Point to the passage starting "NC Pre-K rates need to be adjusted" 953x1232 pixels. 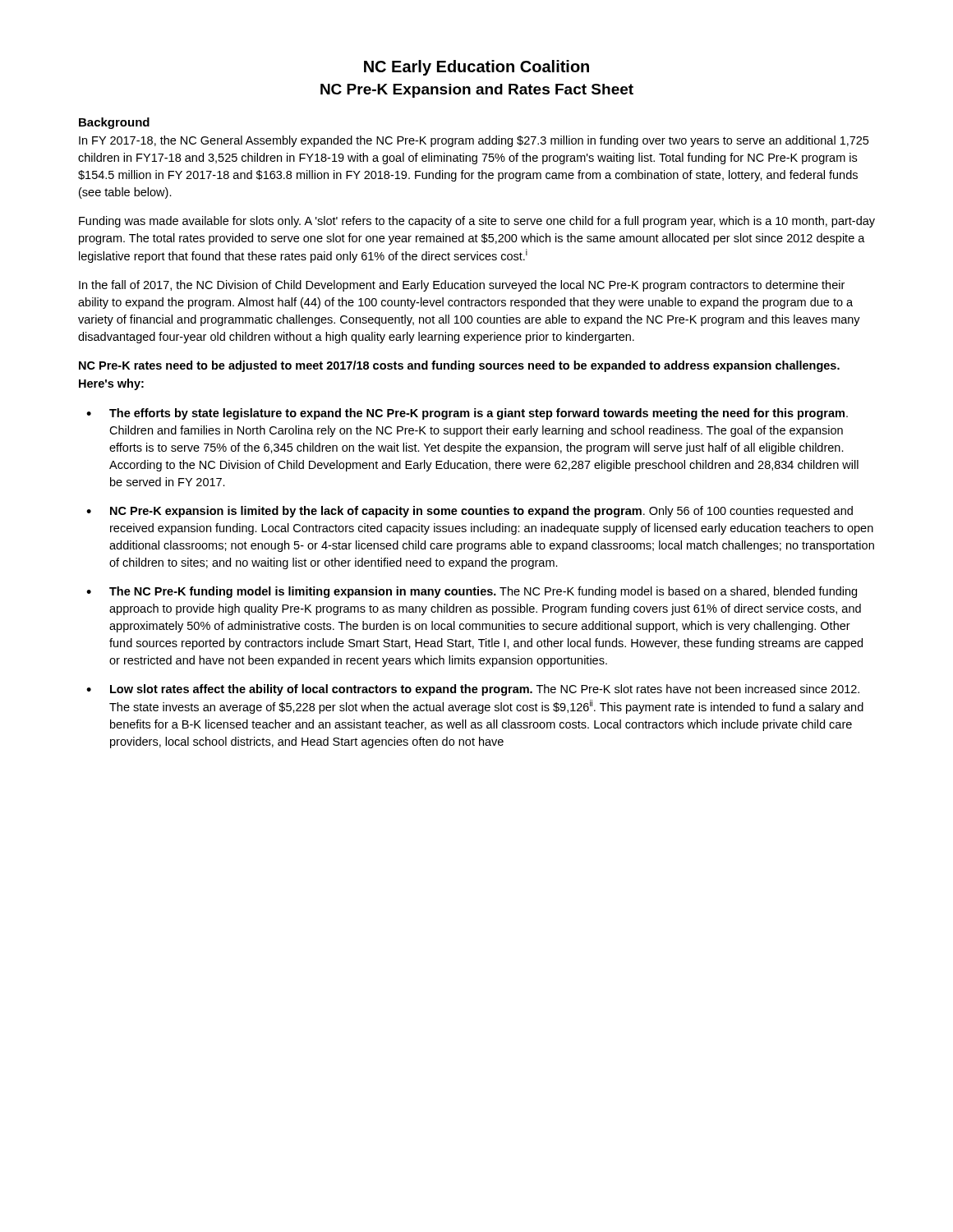point(459,374)
